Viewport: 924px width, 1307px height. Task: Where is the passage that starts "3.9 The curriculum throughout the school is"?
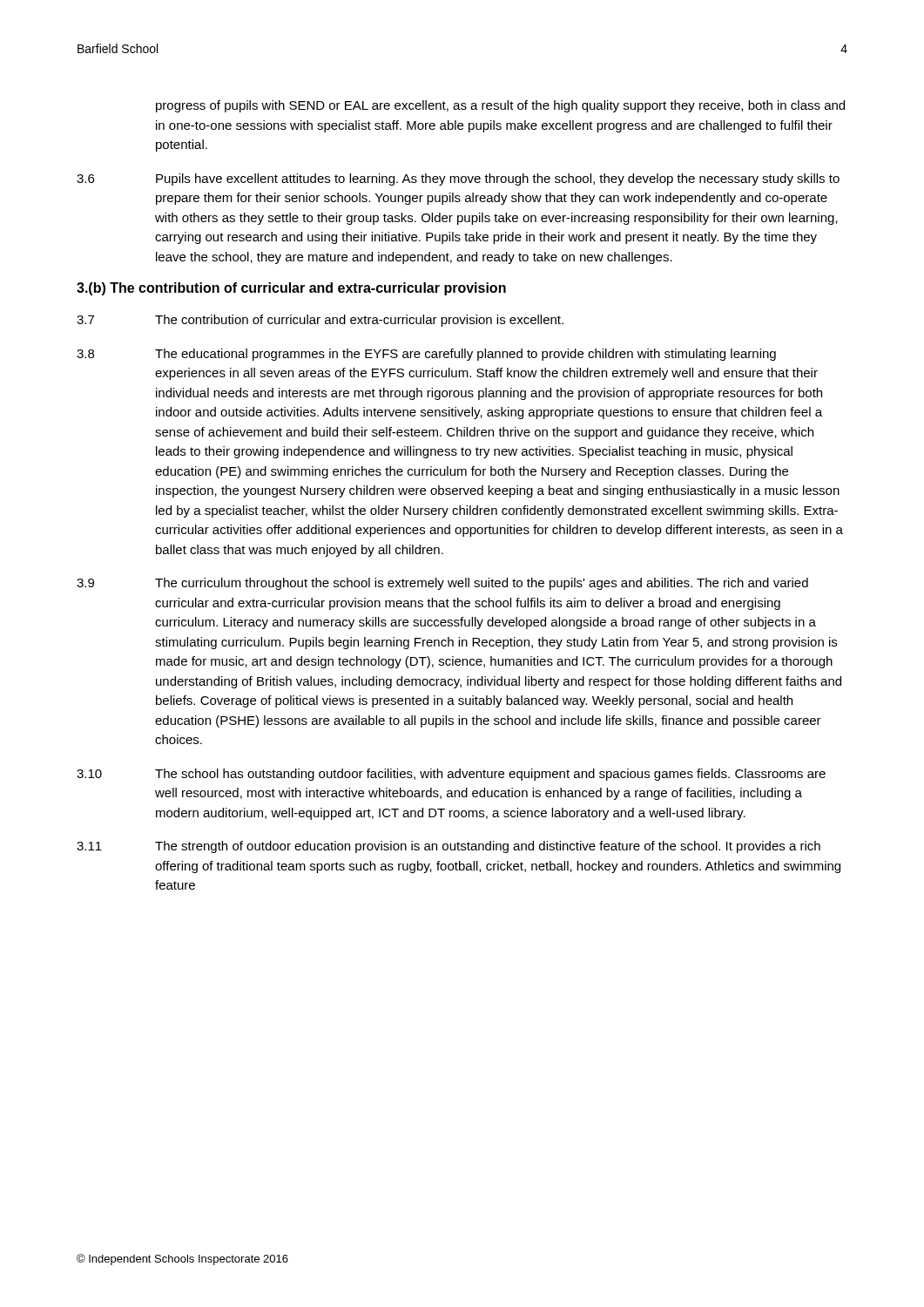click(x=462, y=662)
